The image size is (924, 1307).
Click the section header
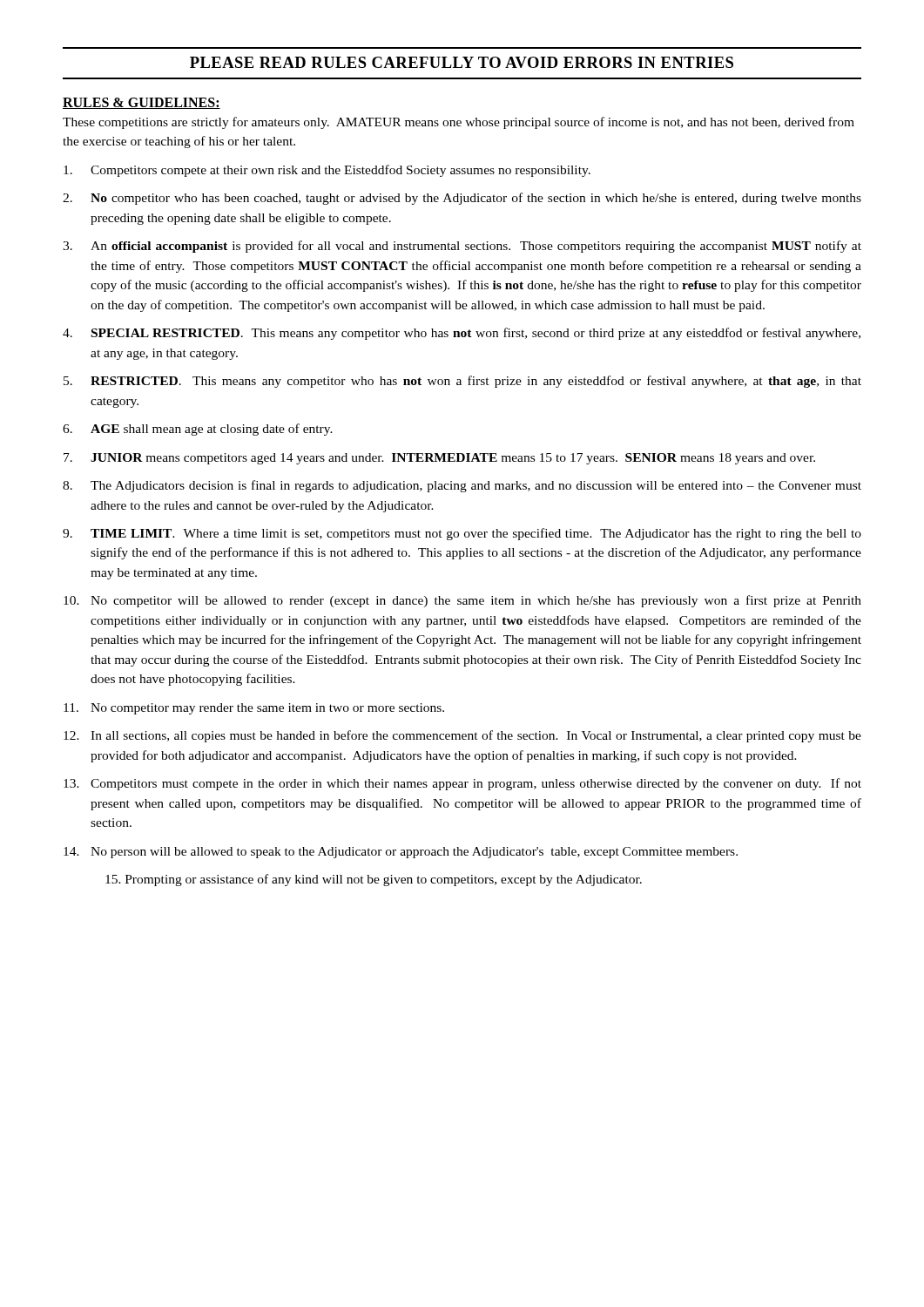pos(141,102)
